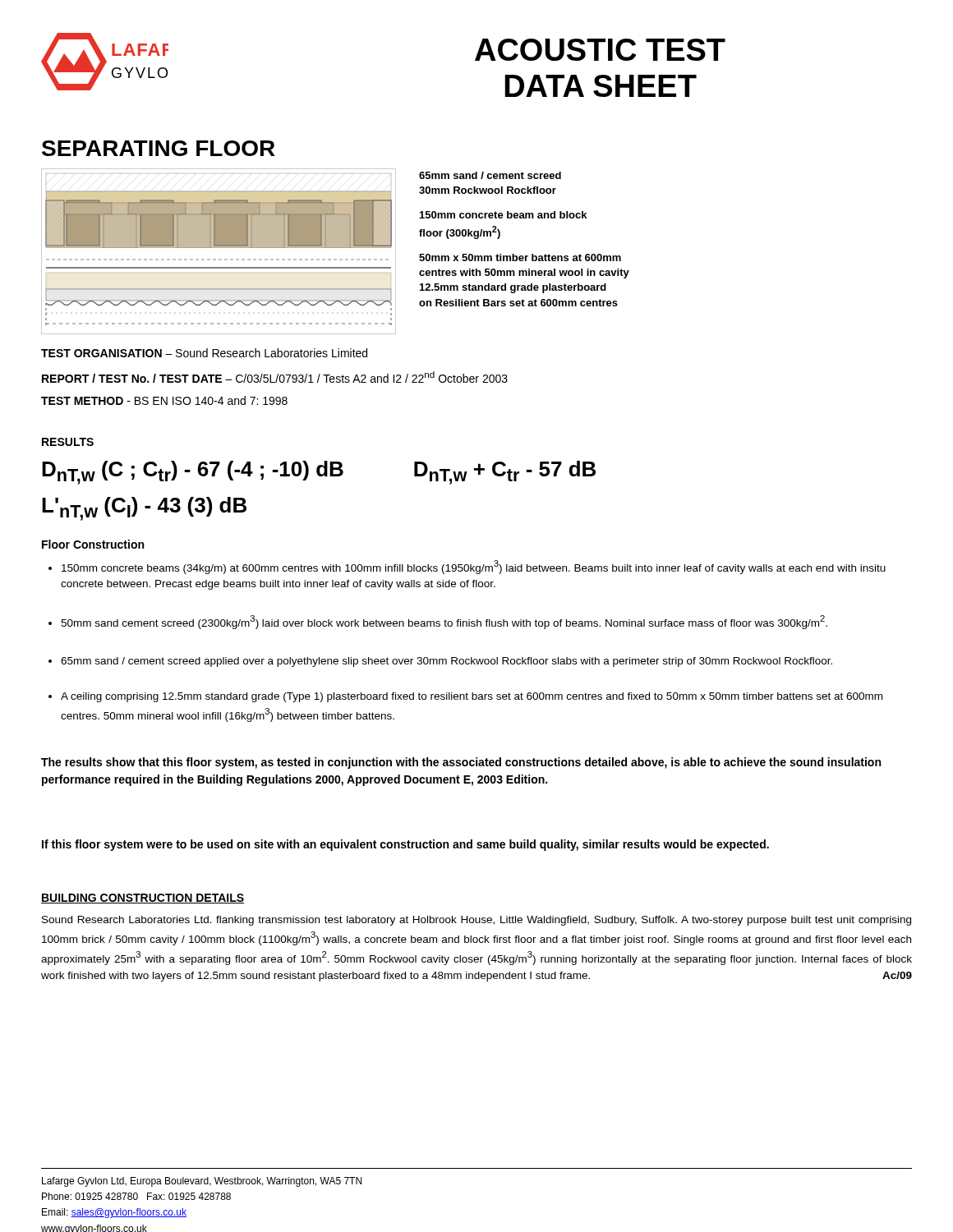Locate the element starting "TEST ORGANISATION – Sound Research"
Screen dimensions: 1232x953
tap(476, 377)
